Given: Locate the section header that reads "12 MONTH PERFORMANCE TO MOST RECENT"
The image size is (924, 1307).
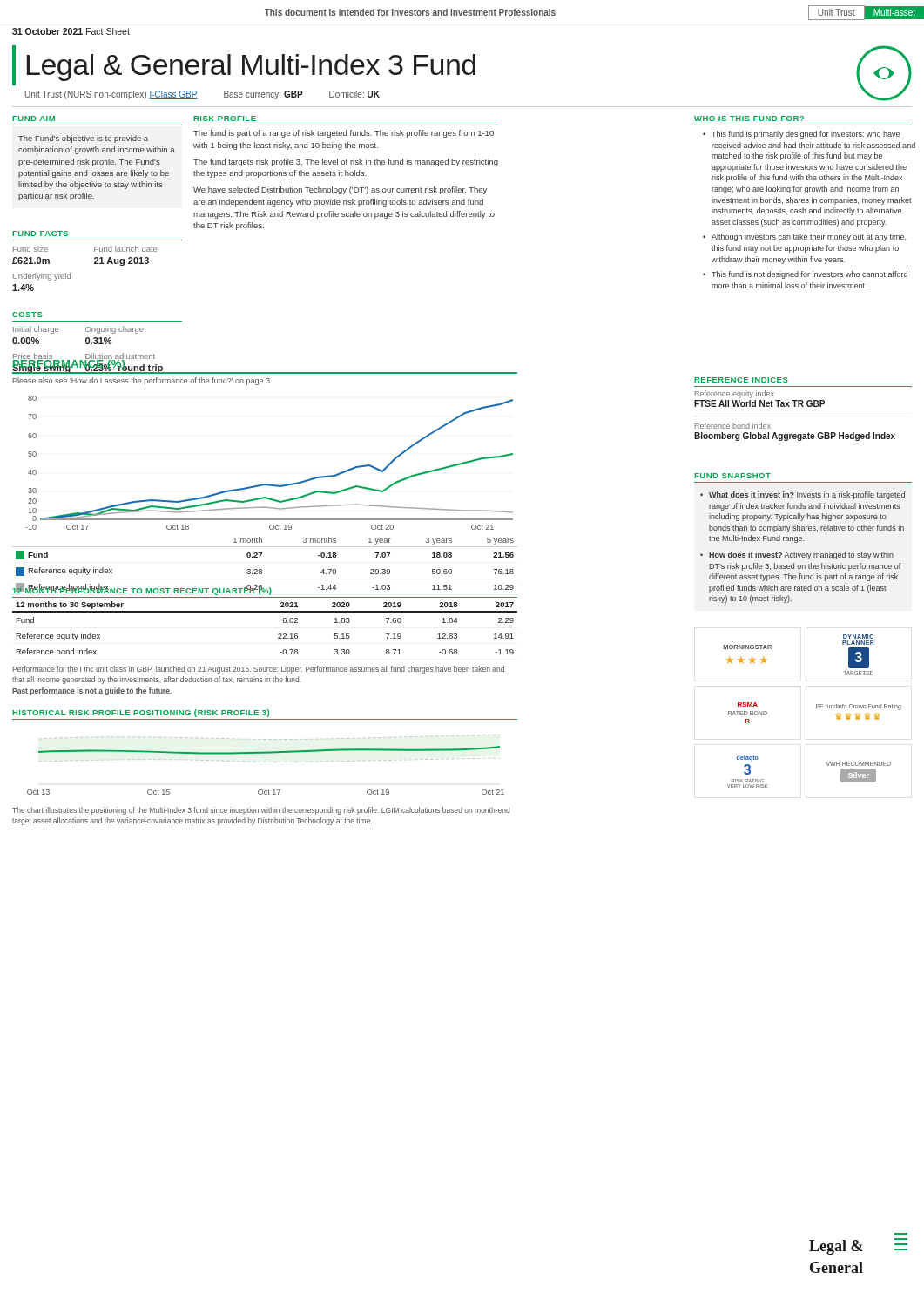Looking at the screenshot, I should pos(142,590).
